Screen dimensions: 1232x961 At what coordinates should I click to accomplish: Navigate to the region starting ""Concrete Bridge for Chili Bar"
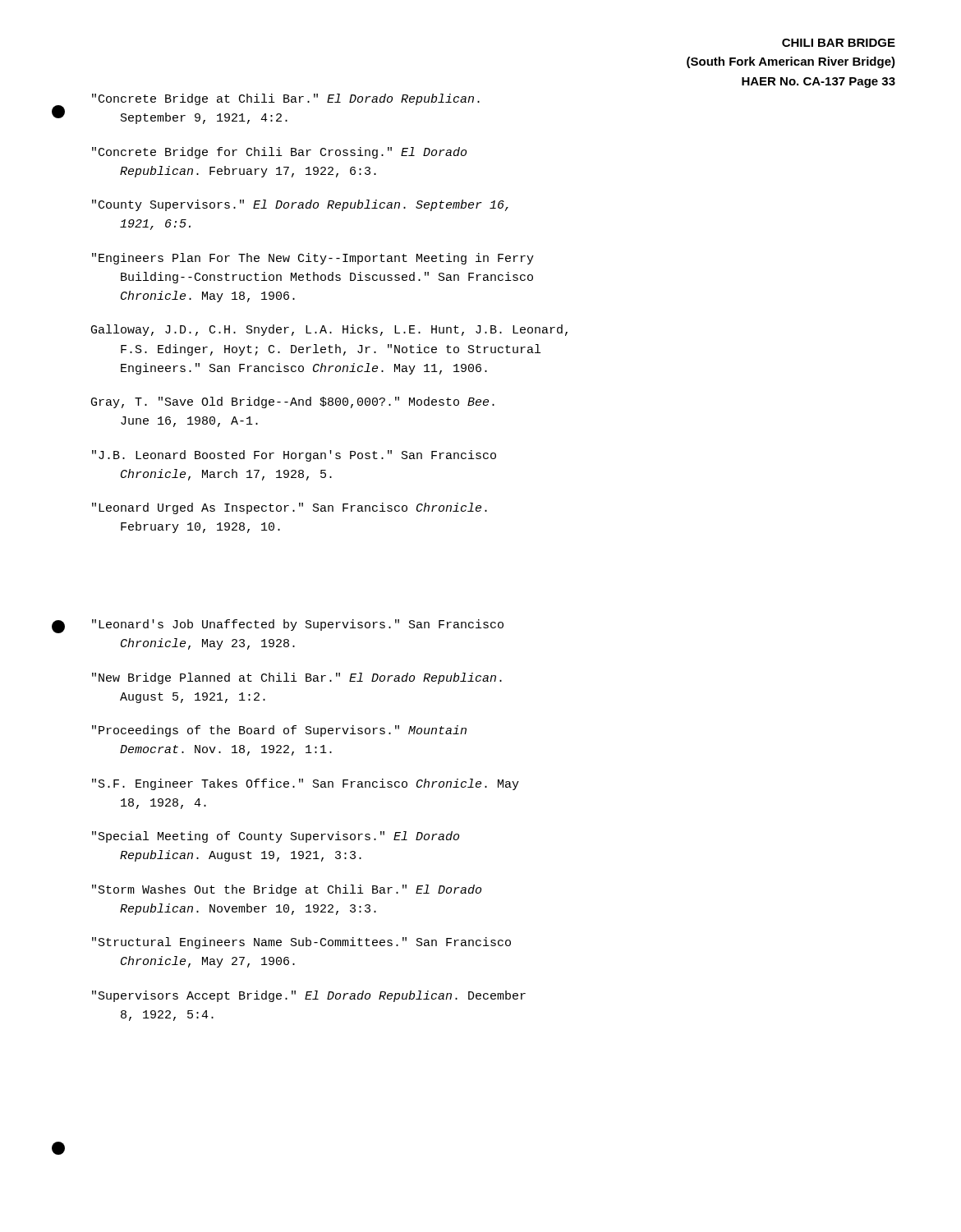[279, 162]
